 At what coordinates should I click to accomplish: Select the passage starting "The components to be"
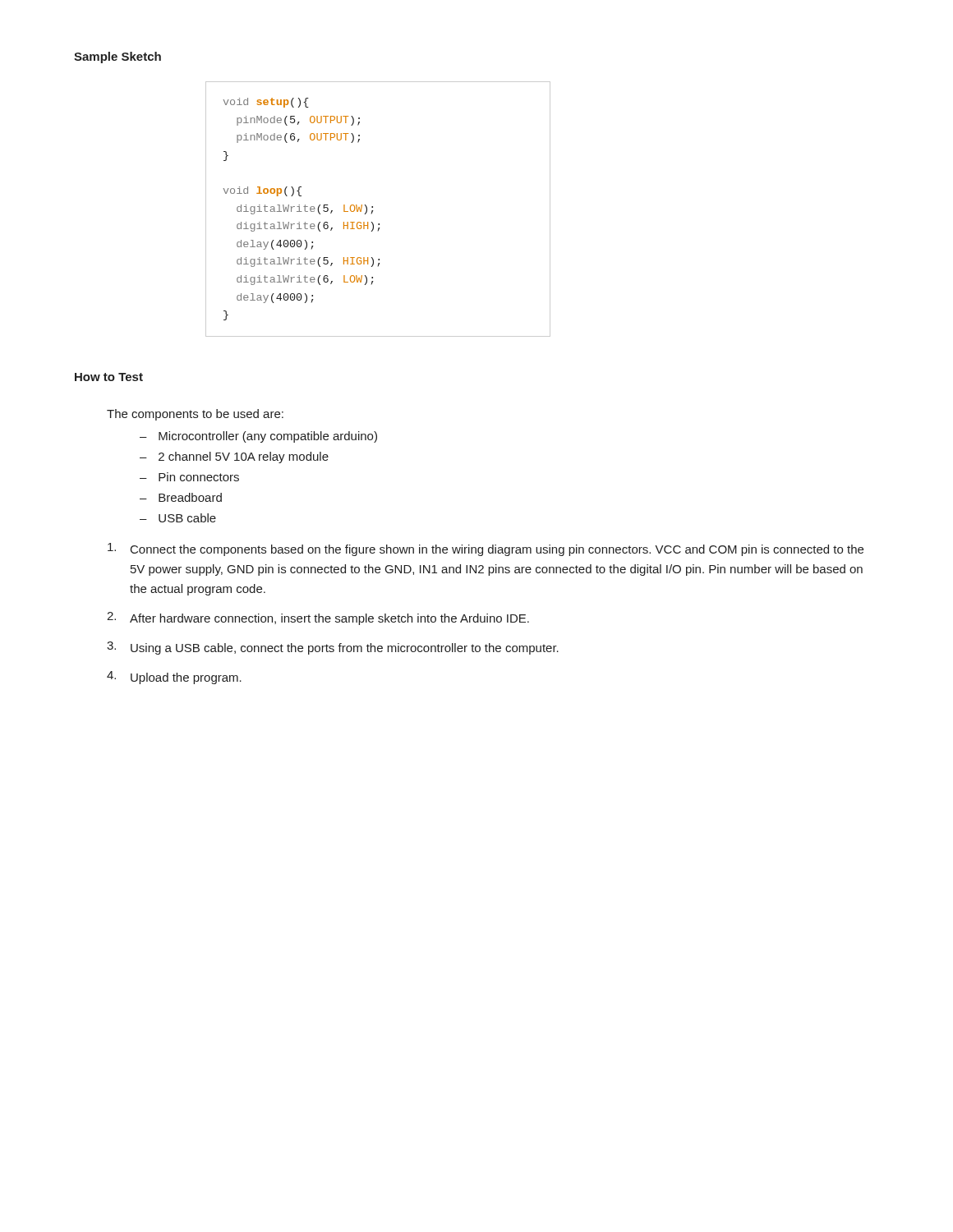(196, 413)
